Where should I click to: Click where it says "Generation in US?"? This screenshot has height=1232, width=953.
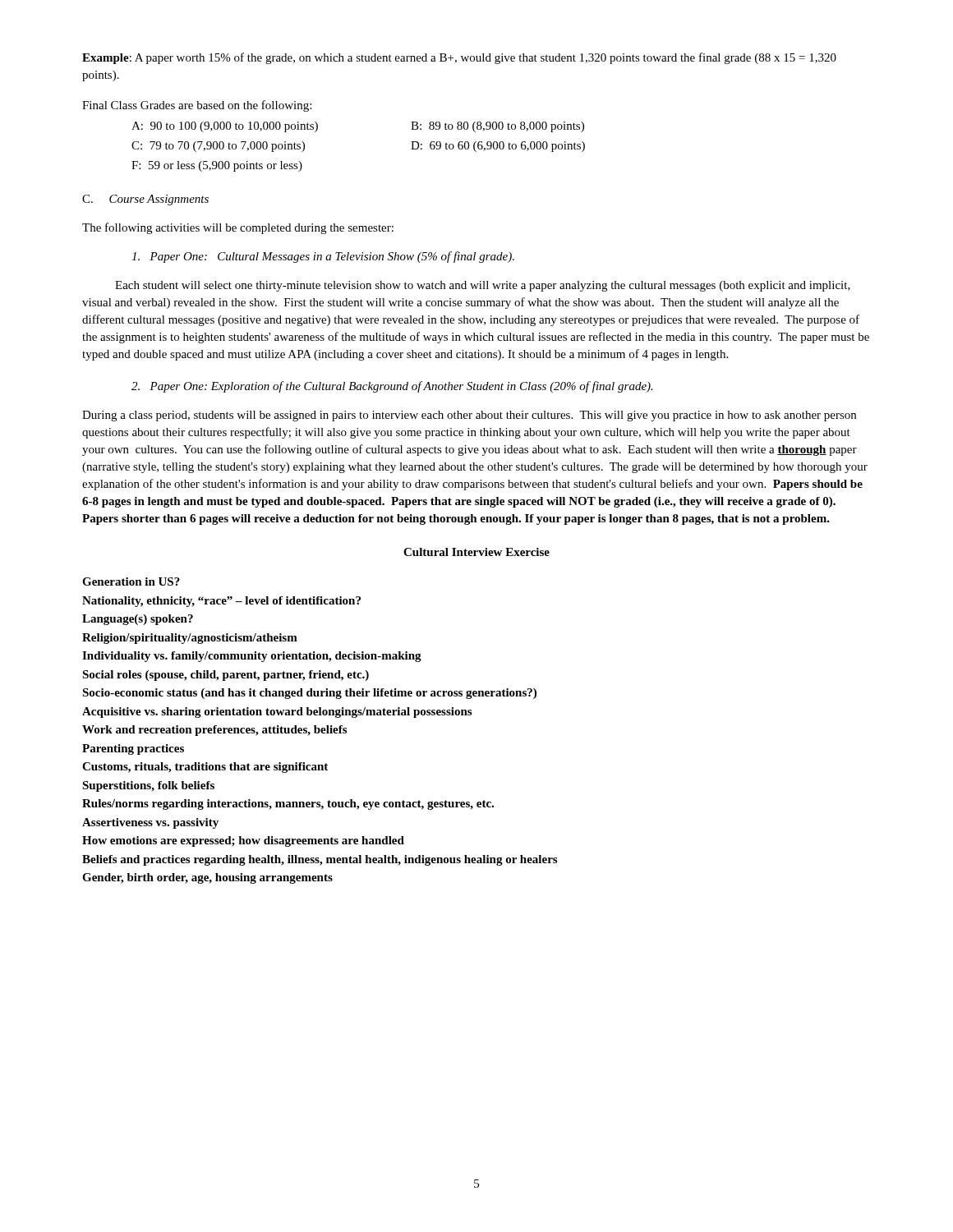click(131, 582)
